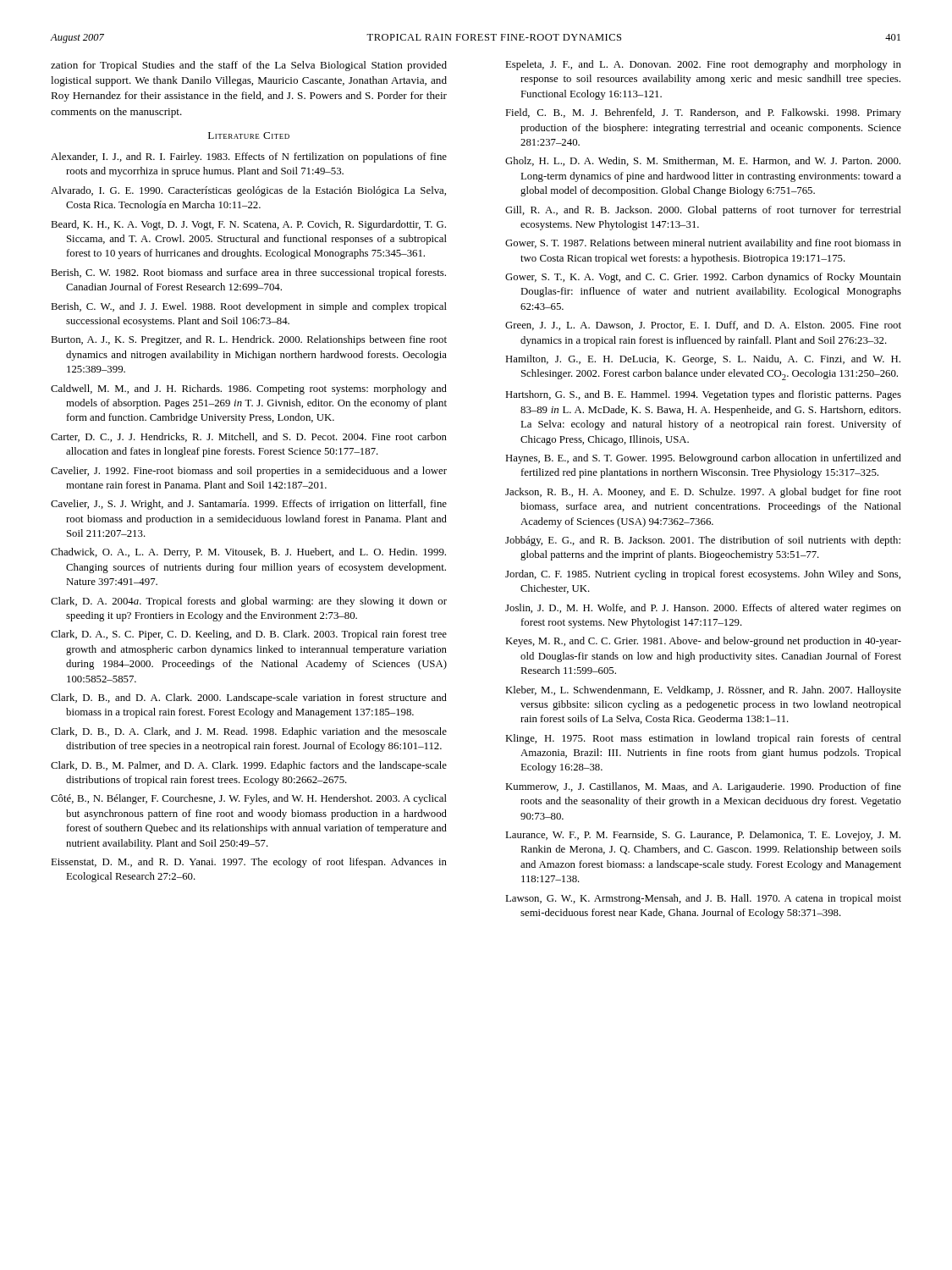Locate the block of text that opens with "Hartshorn, G. S., and B. E."
Screen dimensions: 1270x952
tap(703, 417)
